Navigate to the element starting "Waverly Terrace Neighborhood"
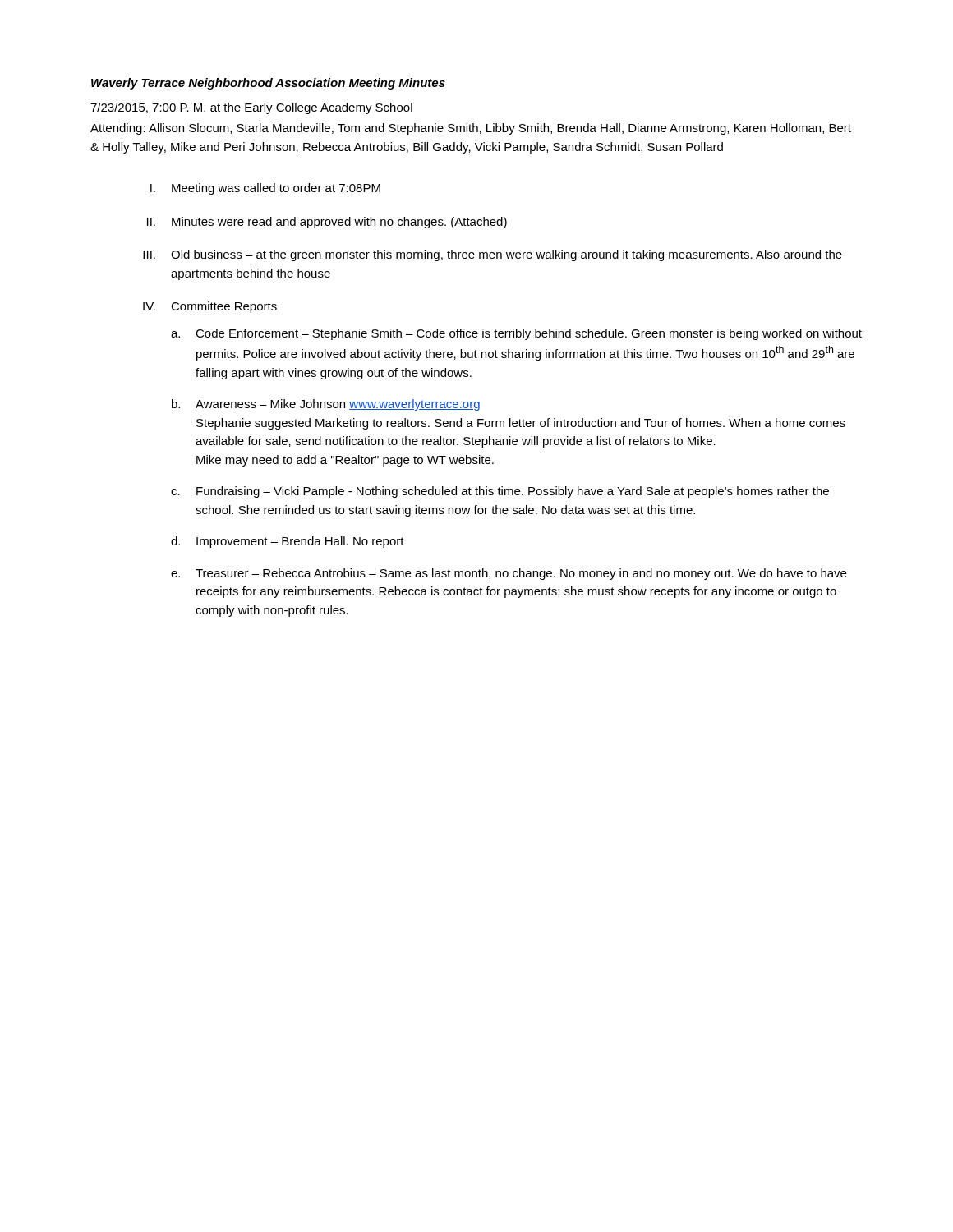The height and width of the screenshot is (1232, 953). click(268, 84)
